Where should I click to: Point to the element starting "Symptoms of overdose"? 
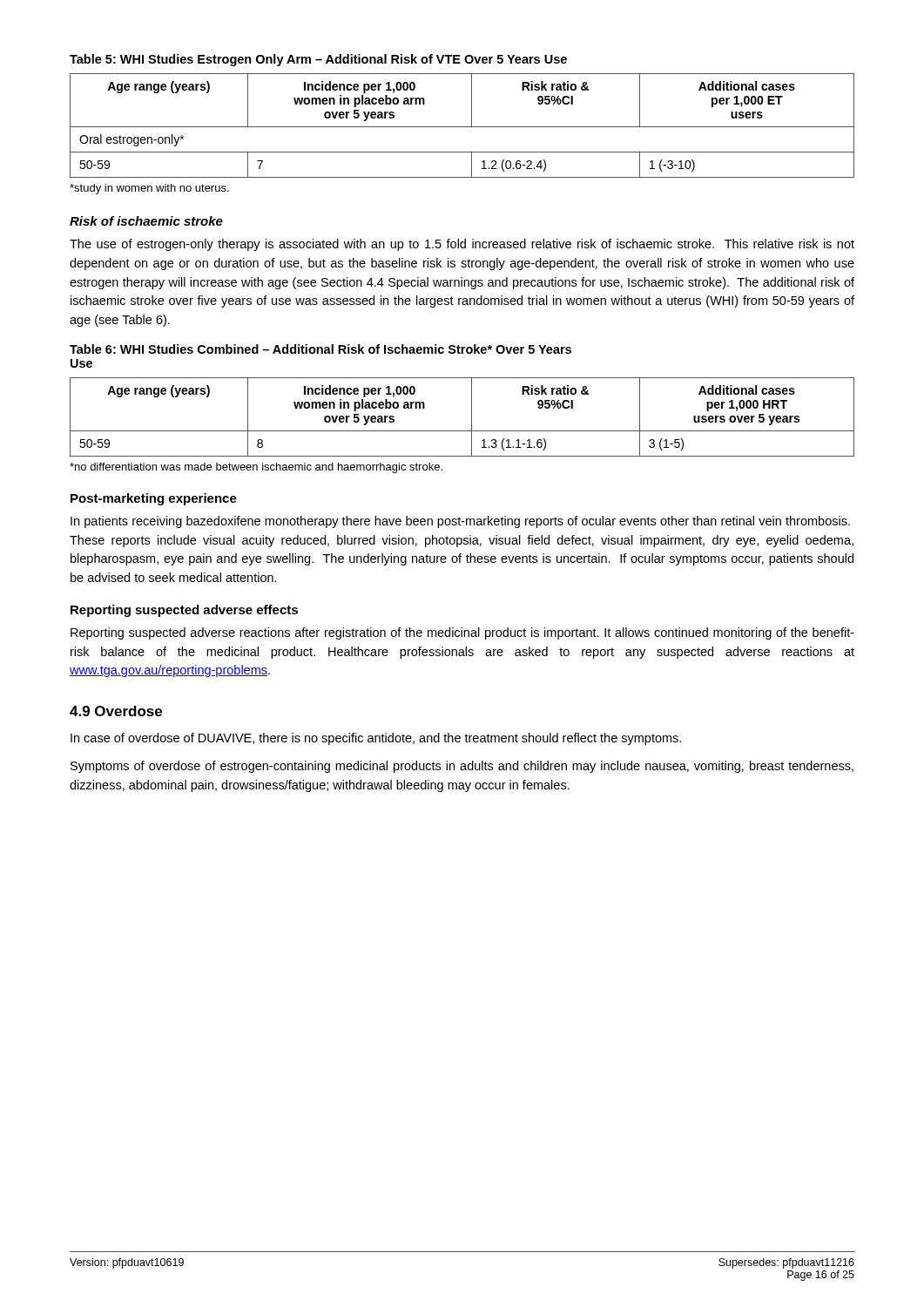462,775
